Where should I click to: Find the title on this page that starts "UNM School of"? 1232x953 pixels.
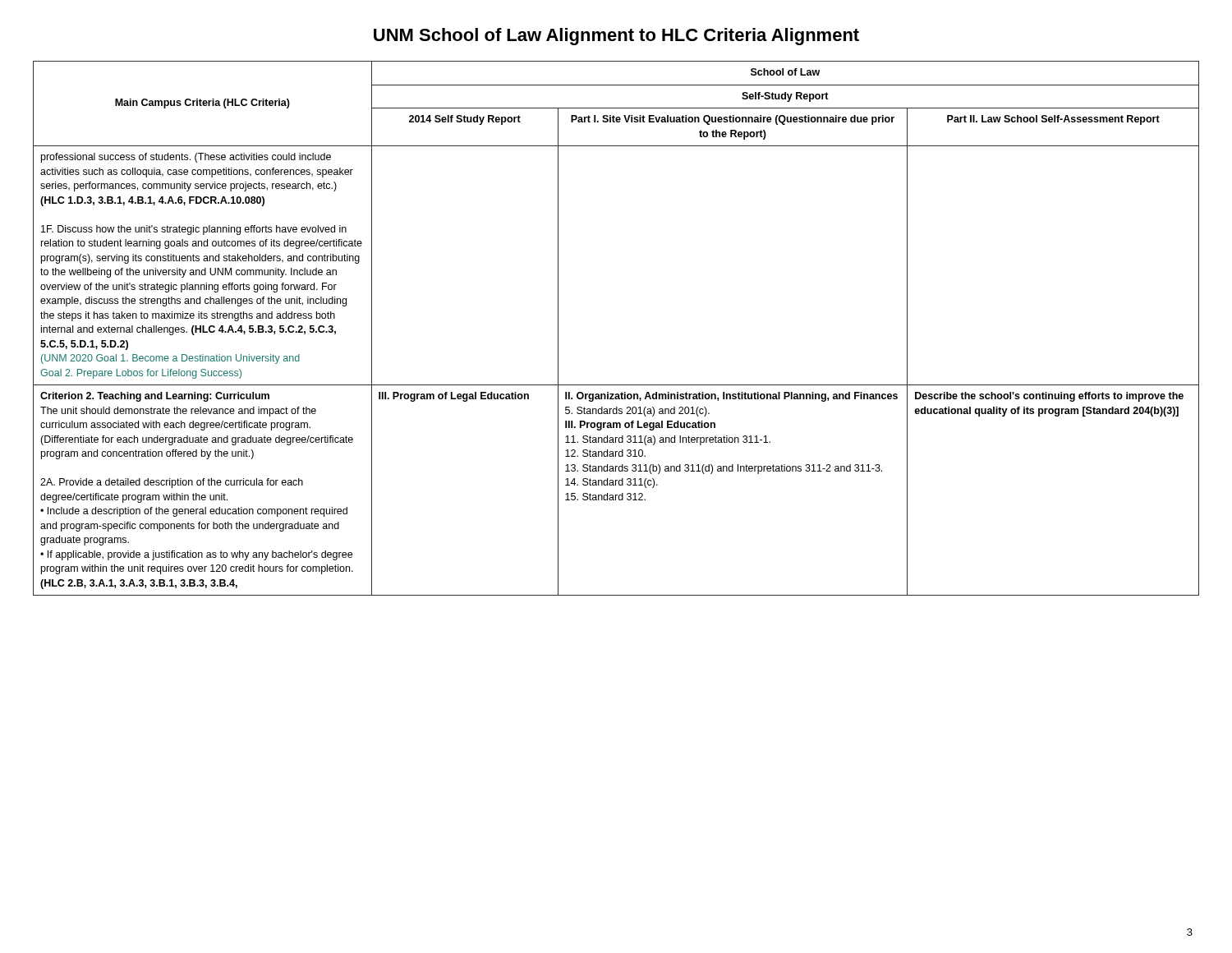coord(616,35)
